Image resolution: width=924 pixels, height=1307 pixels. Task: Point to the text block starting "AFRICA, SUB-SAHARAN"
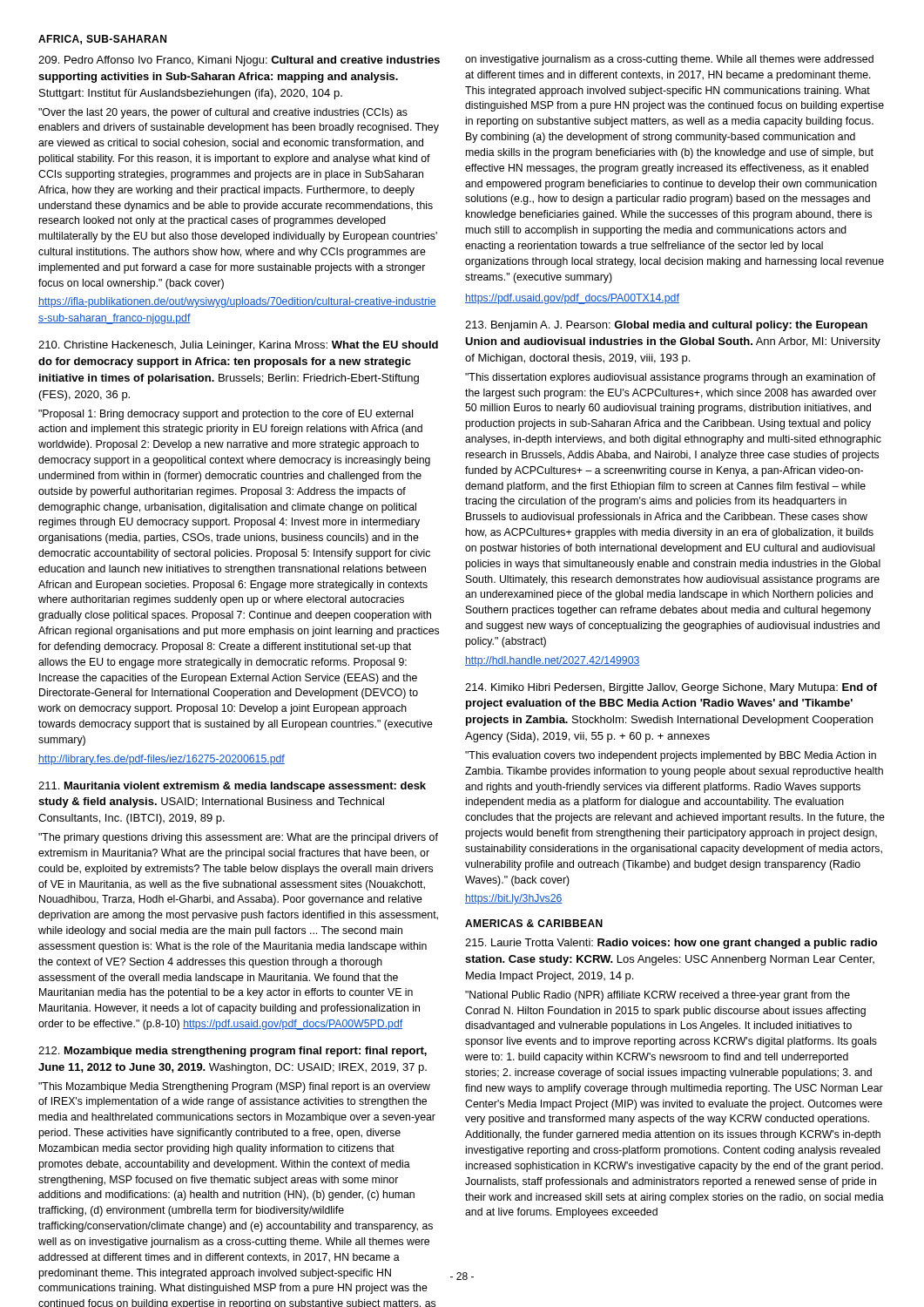point(103,39)
